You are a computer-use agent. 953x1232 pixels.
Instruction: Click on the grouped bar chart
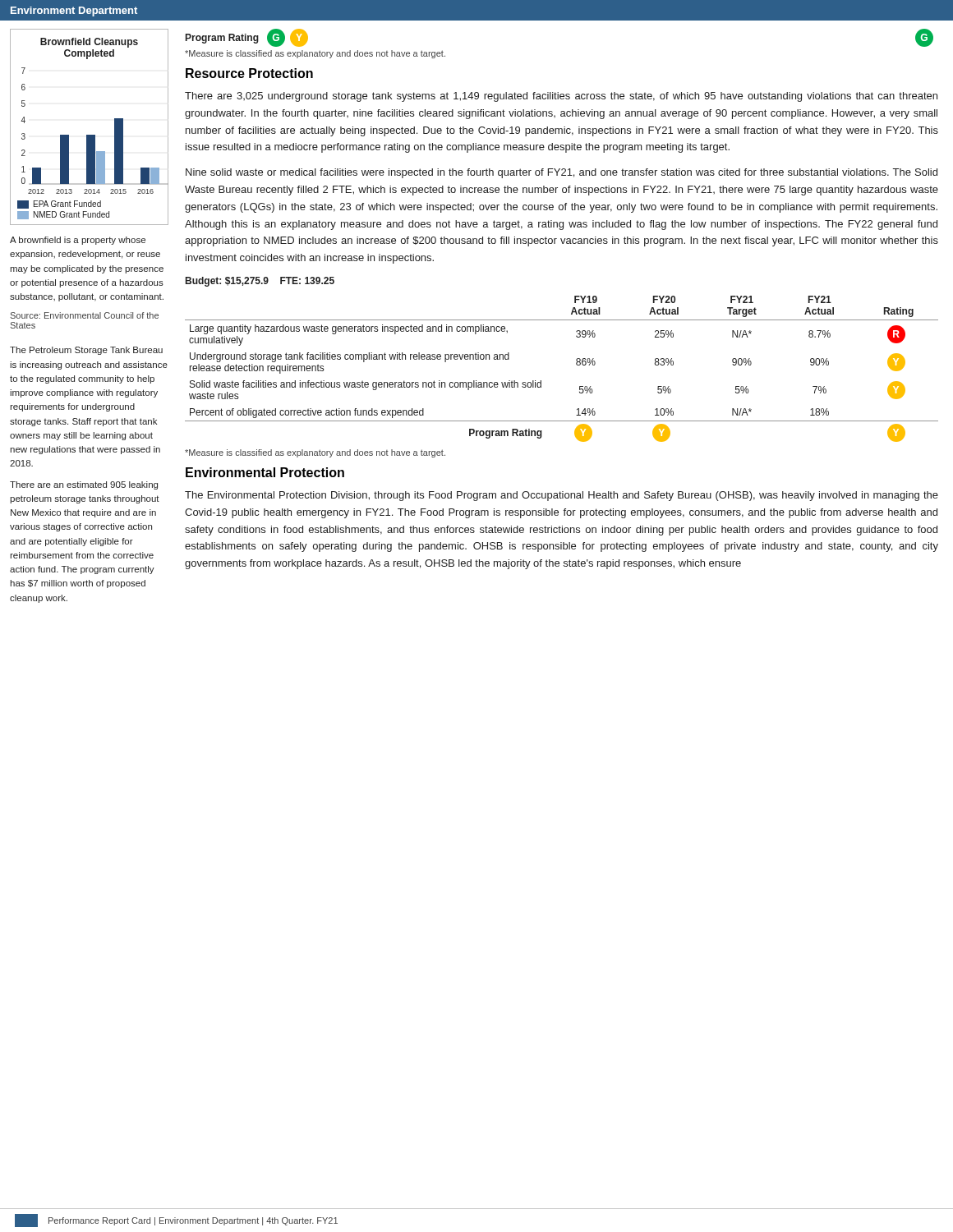[x=89, y=127]
